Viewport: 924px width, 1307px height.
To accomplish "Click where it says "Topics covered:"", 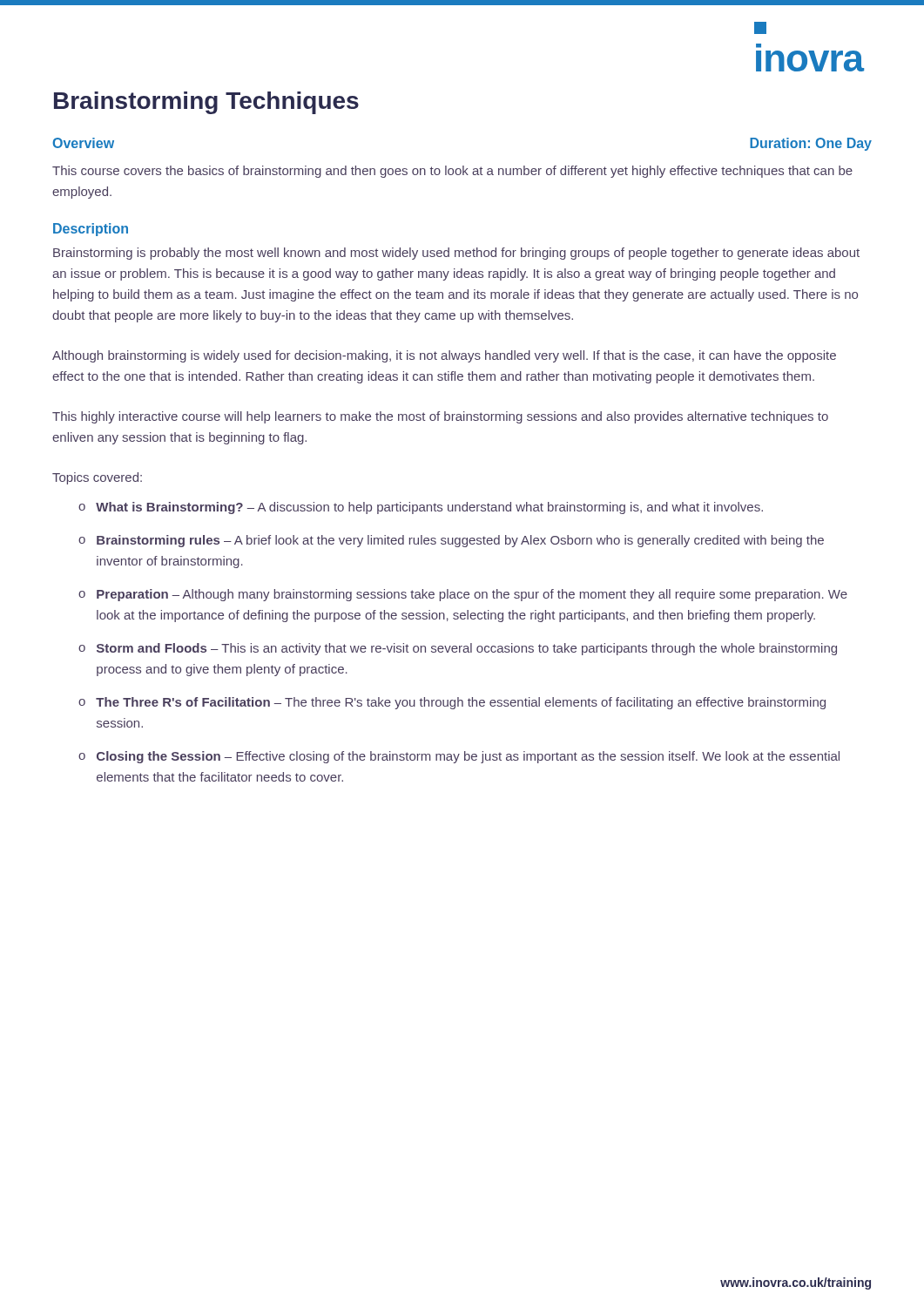I will pyautogui.click(x=98, y=477).
